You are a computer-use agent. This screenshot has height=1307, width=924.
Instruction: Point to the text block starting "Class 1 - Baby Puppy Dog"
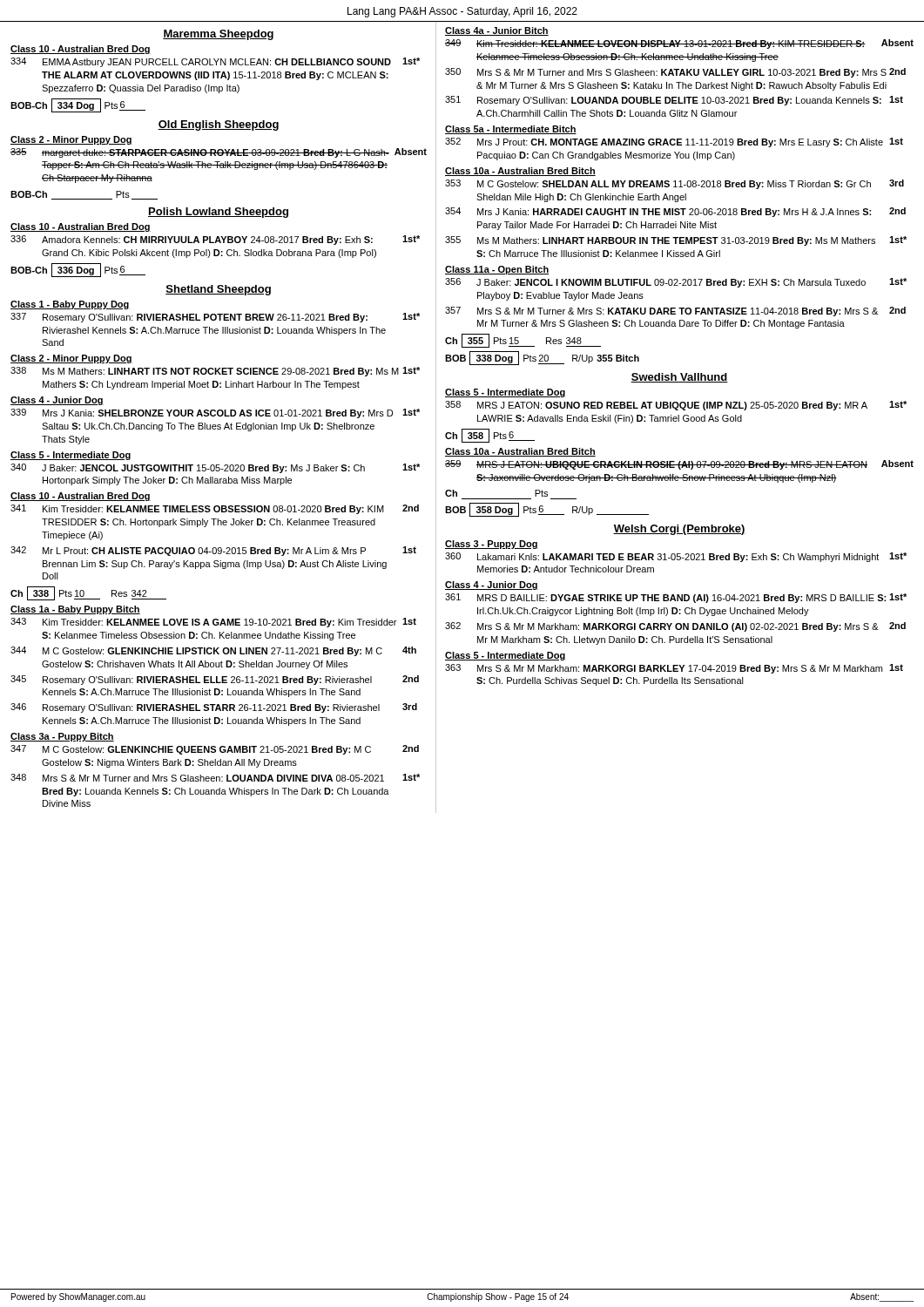(x=70, y=304)
